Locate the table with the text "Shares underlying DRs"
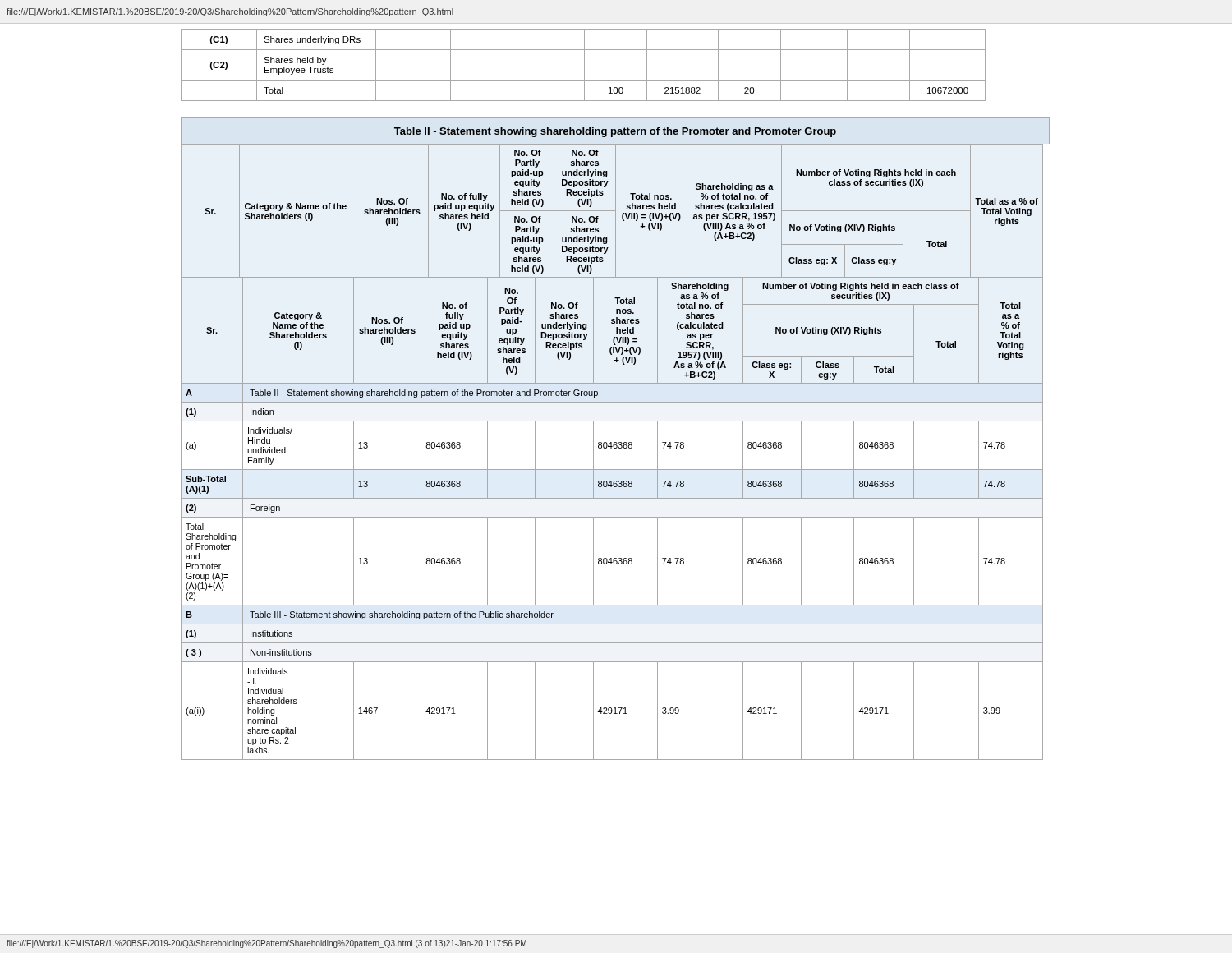 (698, 65)
